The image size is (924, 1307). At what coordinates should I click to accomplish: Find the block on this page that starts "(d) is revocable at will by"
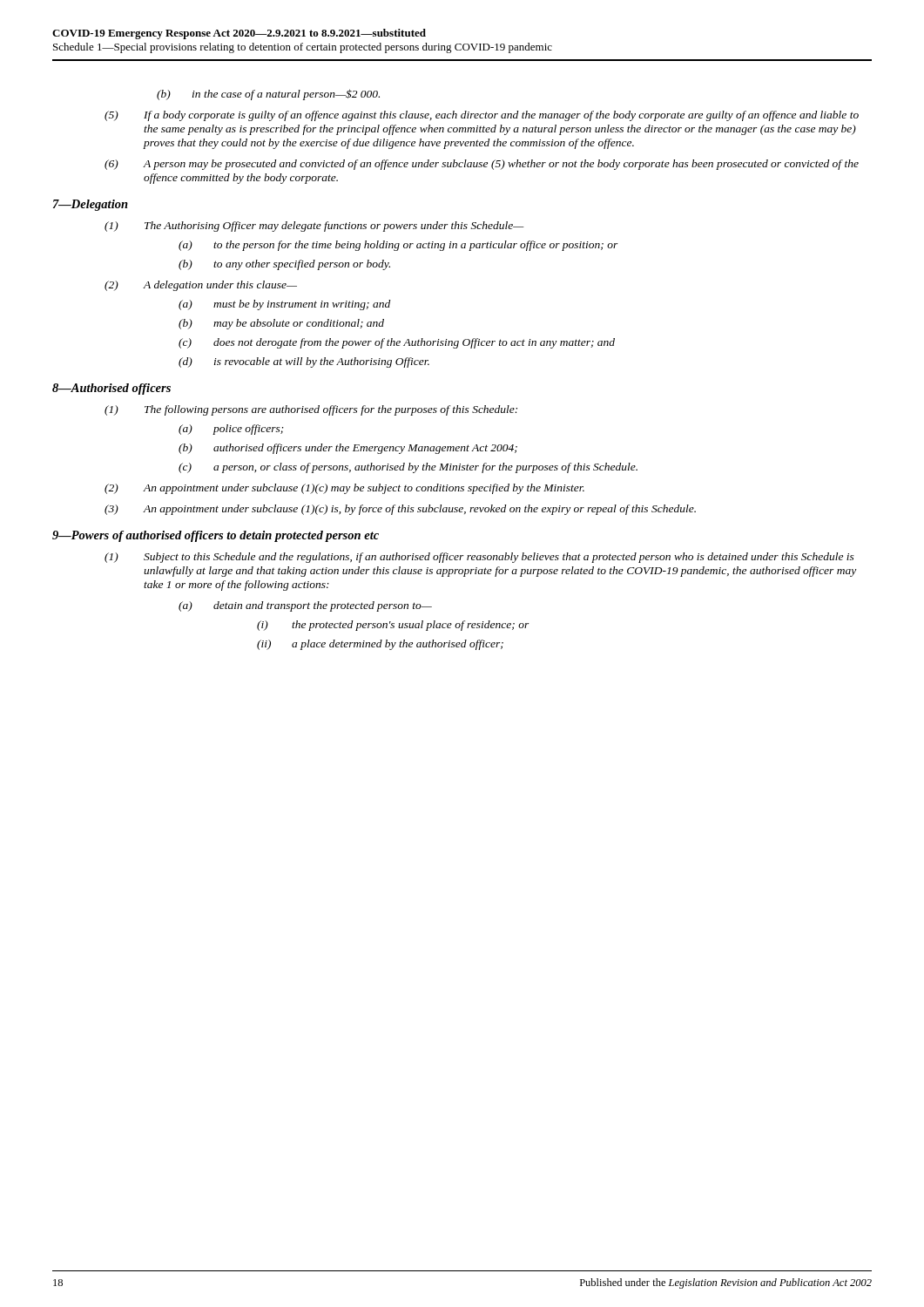click(304, 362)
